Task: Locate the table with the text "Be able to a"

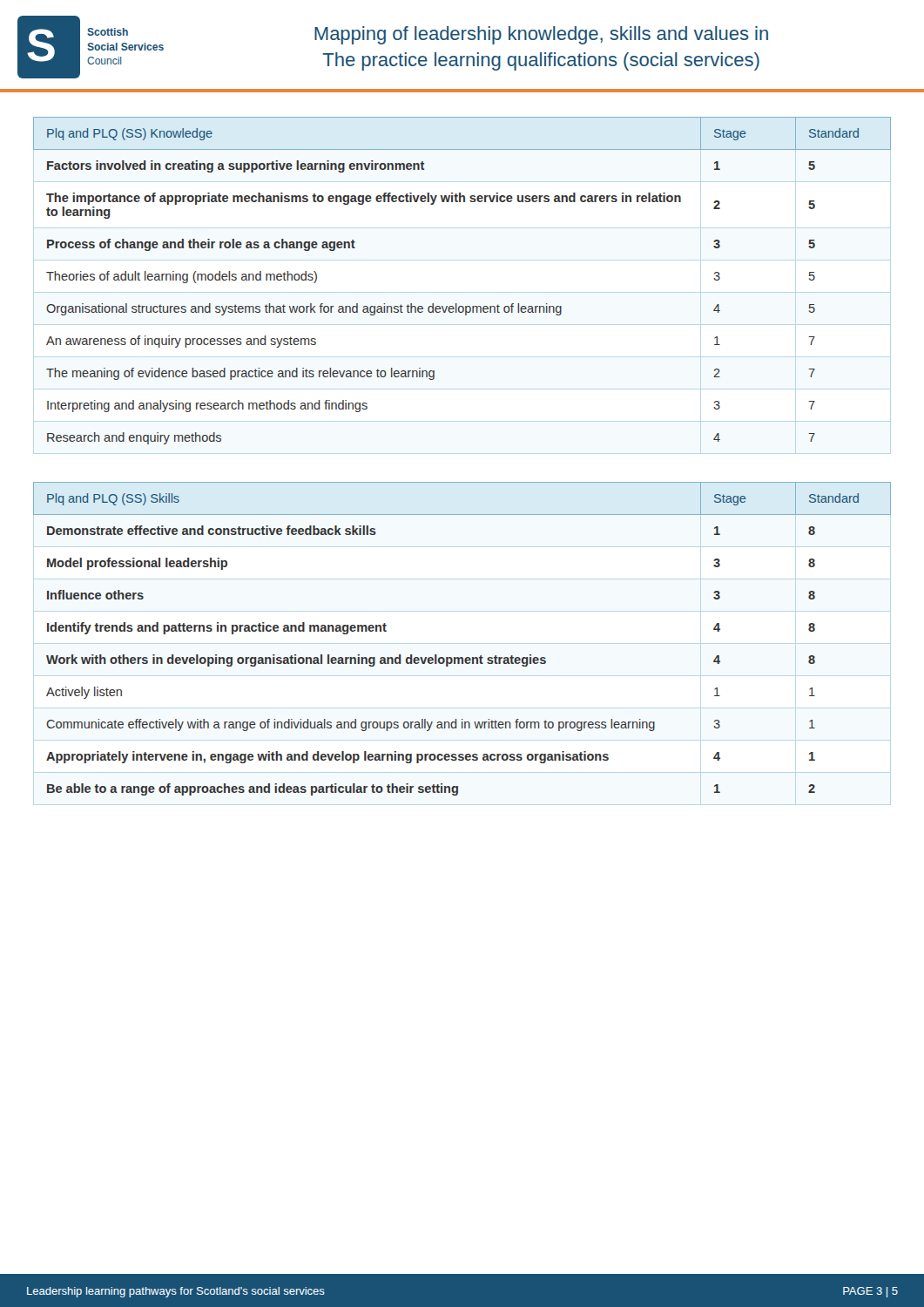Action: click(462, 644)
